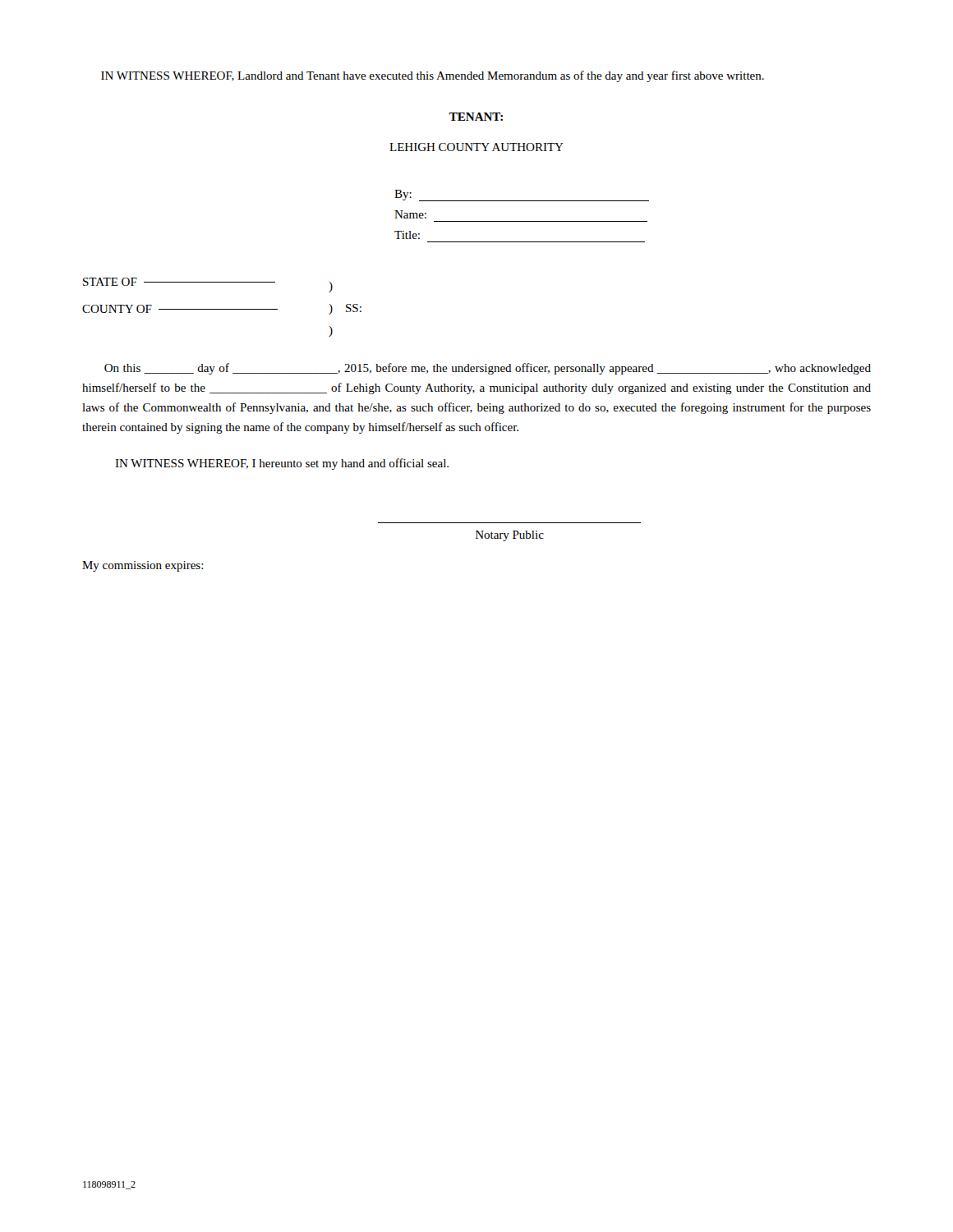Point to the text block starting "IN WITNESS WHEREOF, I hereunto"

click(x=282, y=463)
